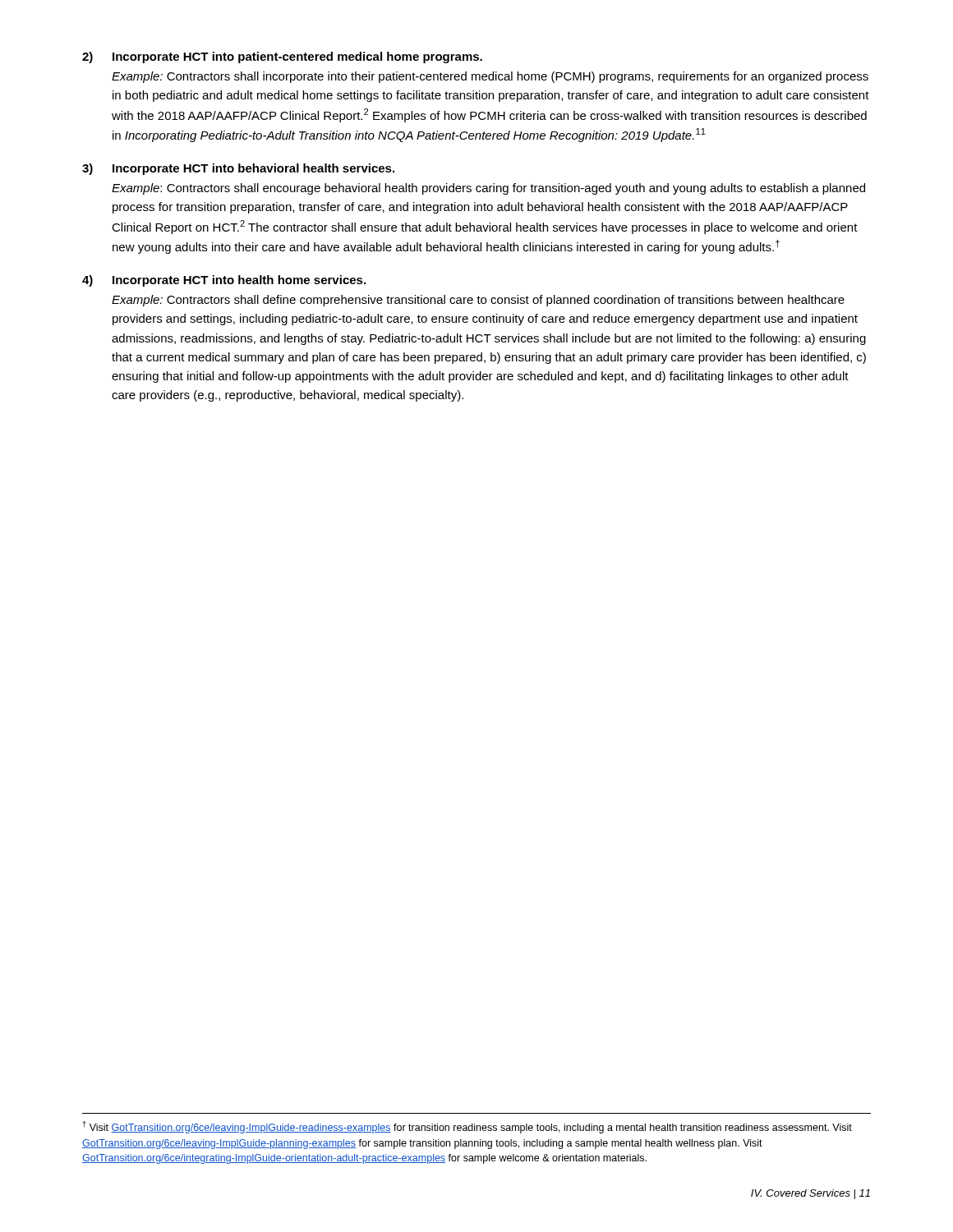Select the text starting "4) Incorporate HCT into health home"
The height and width of the screenshot is (1232, 953).
click(x=476, y=339)
